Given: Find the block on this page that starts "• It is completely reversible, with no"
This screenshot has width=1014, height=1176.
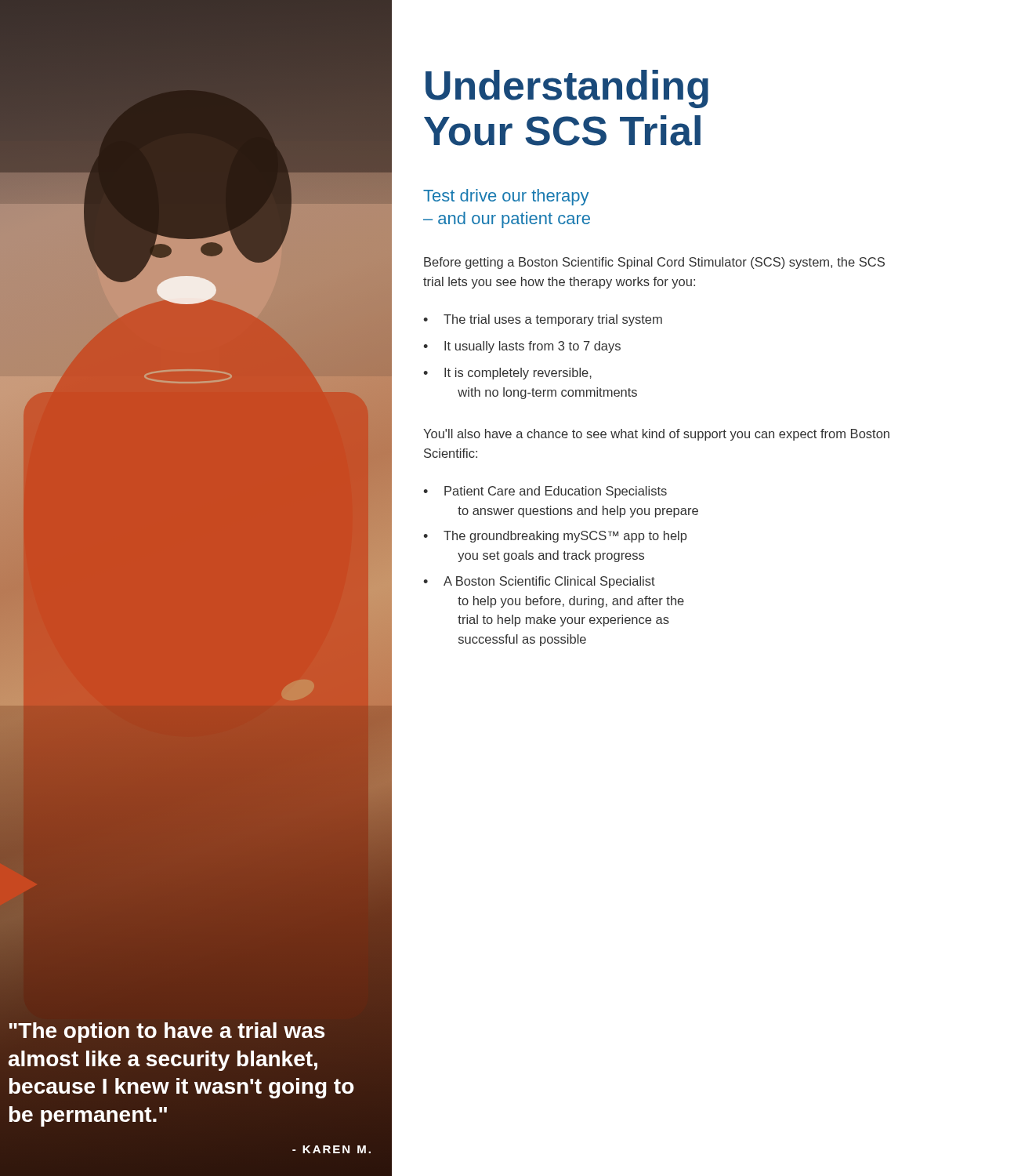Looking at the screenshot, I should (x=507, y=374).
